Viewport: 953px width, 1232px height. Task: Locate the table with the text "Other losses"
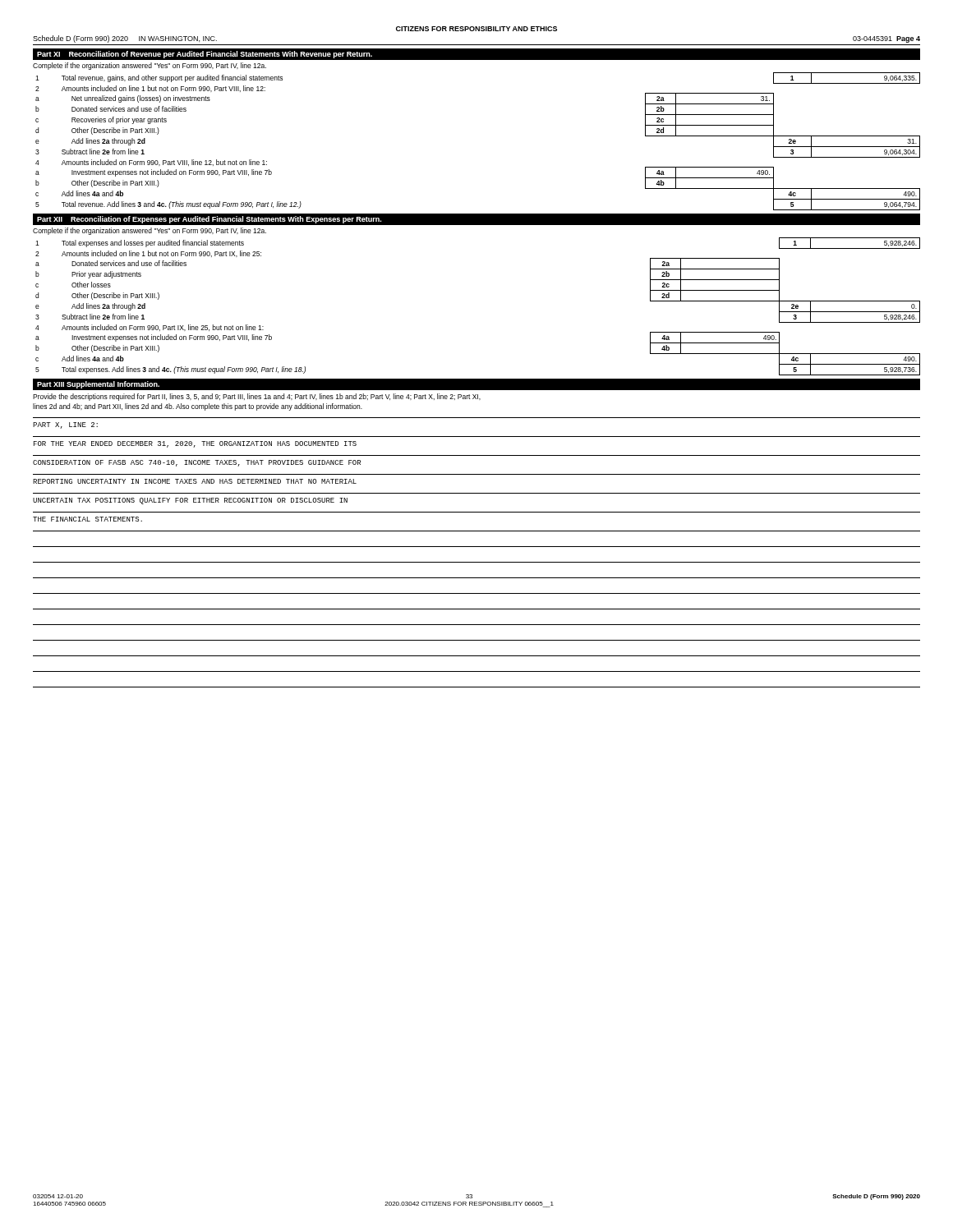pyautogui.click(x=476, y=306)
